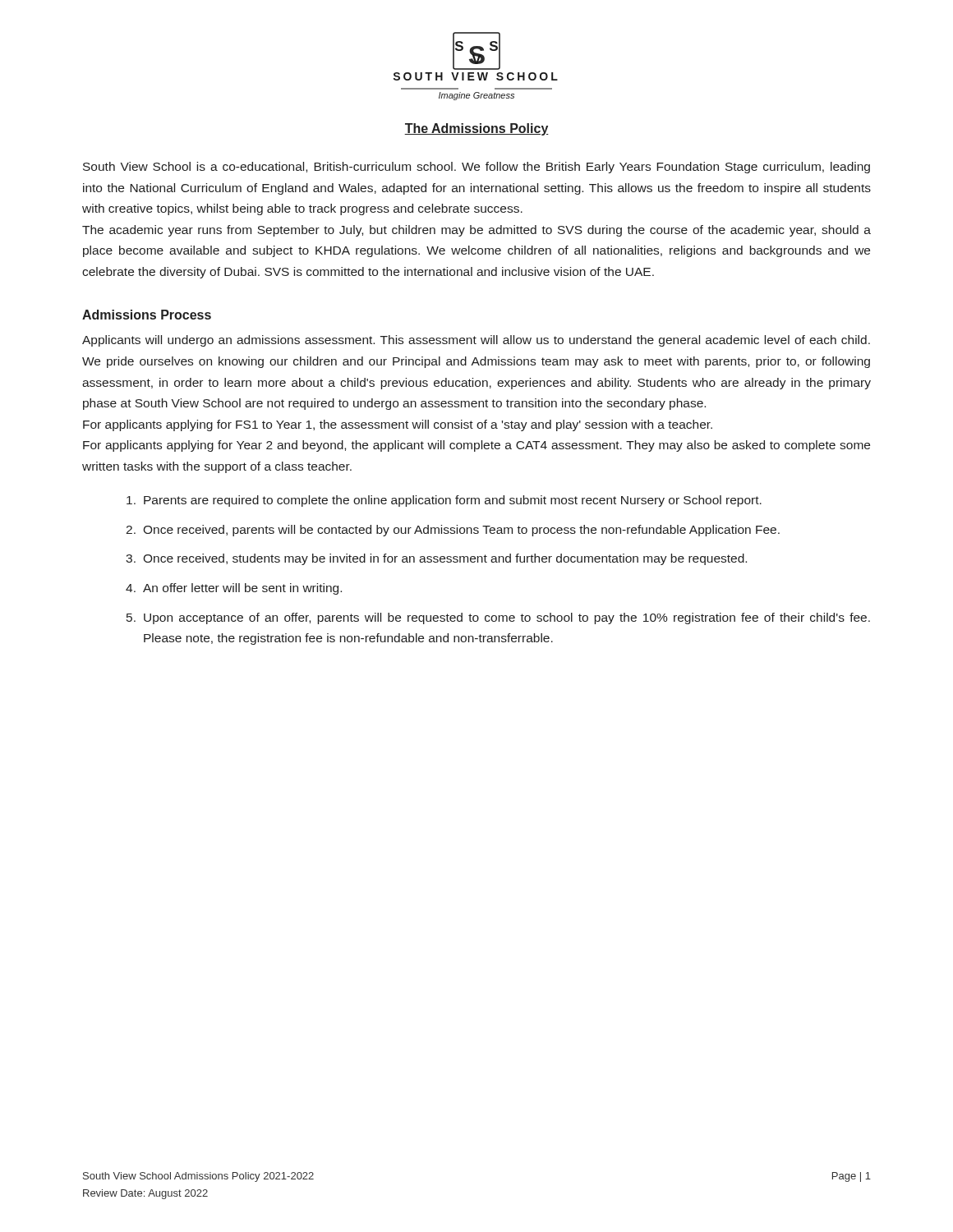Find the list item that reads "Parents are required to complete the"

coord(490,500)
